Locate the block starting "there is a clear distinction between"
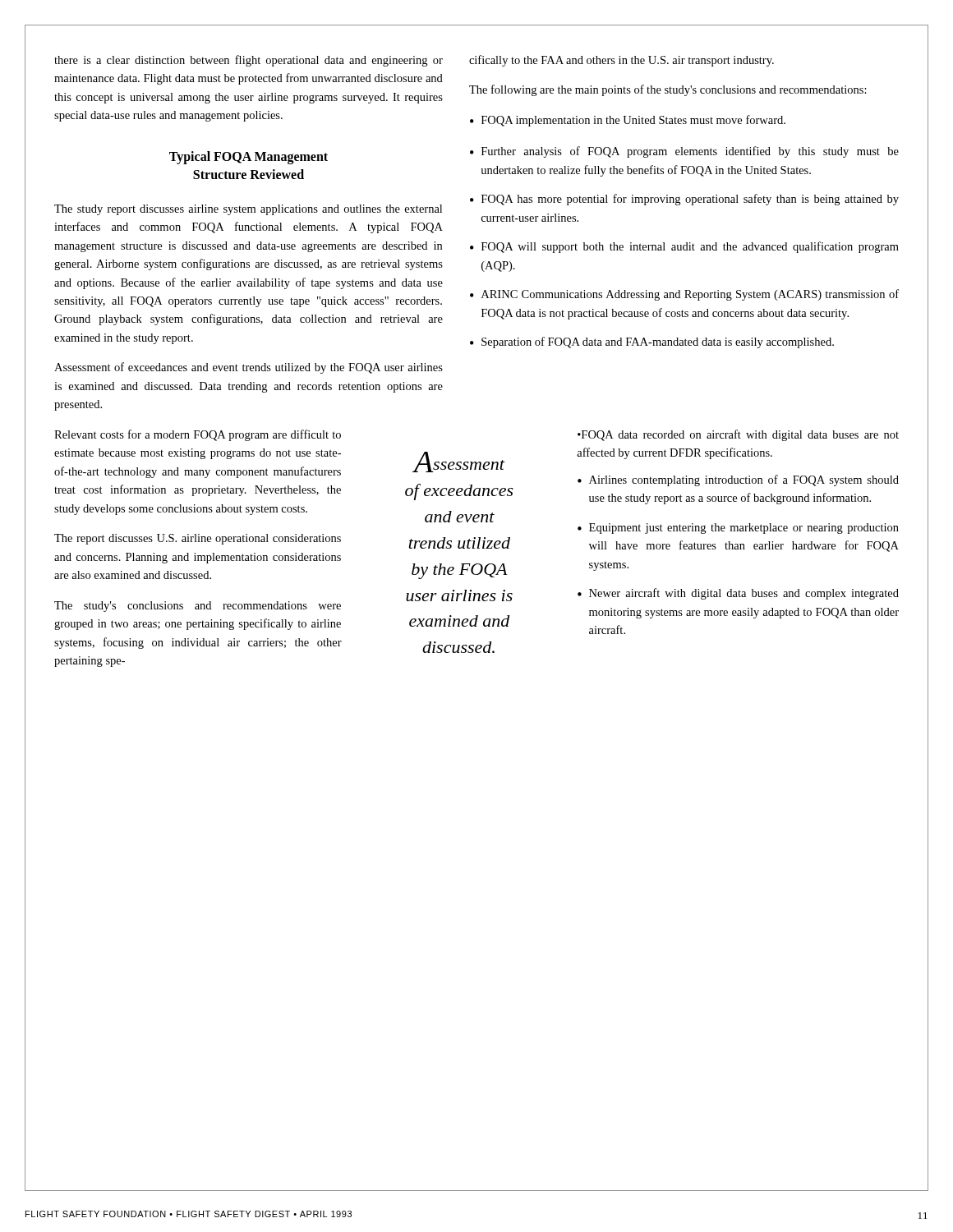Image resolution: width=953 pixels, height=1232 pixels. pyautogui.click(x=248, y=88)
